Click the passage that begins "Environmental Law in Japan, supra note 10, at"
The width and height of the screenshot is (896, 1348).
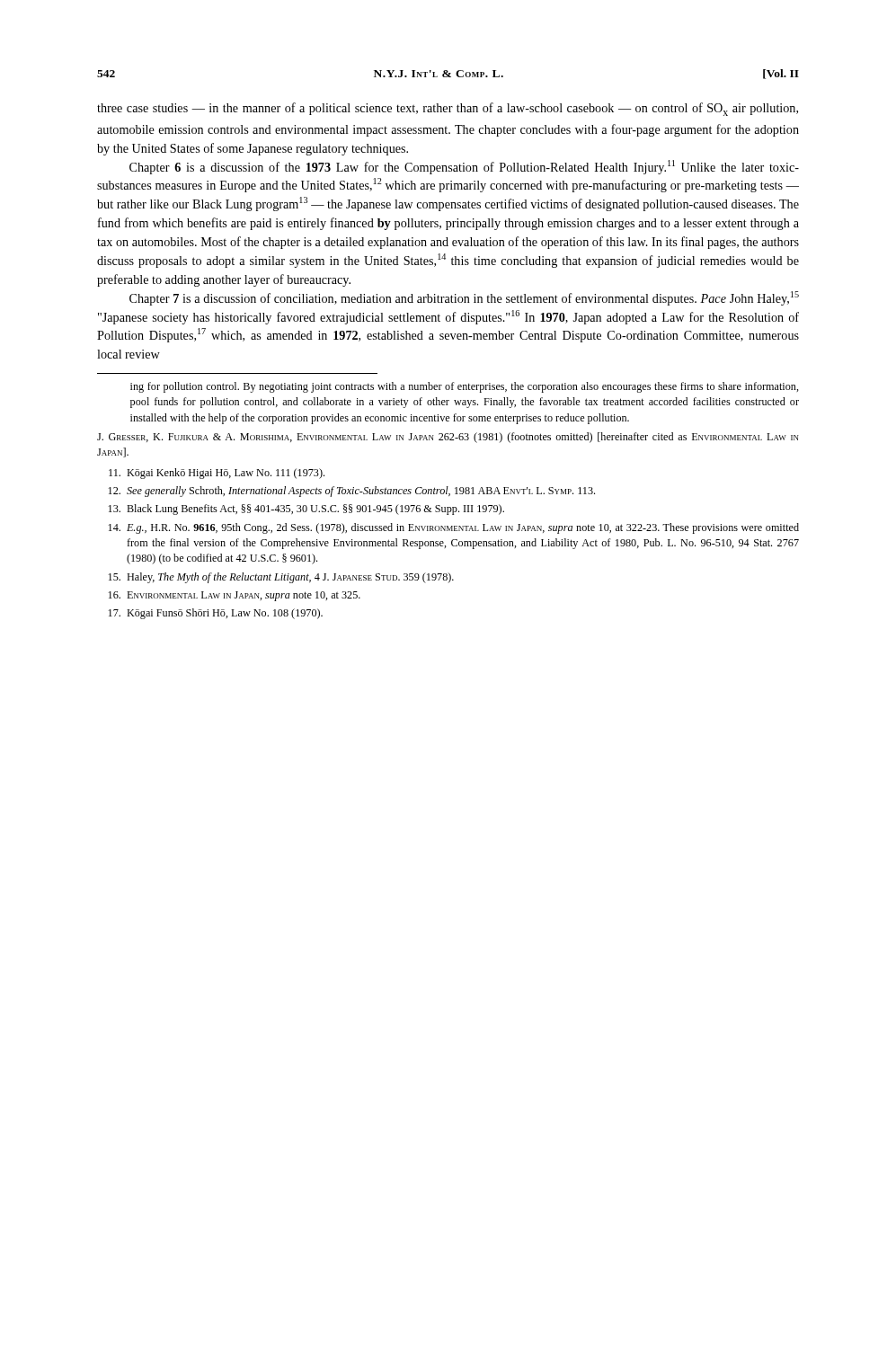(234, 596)
